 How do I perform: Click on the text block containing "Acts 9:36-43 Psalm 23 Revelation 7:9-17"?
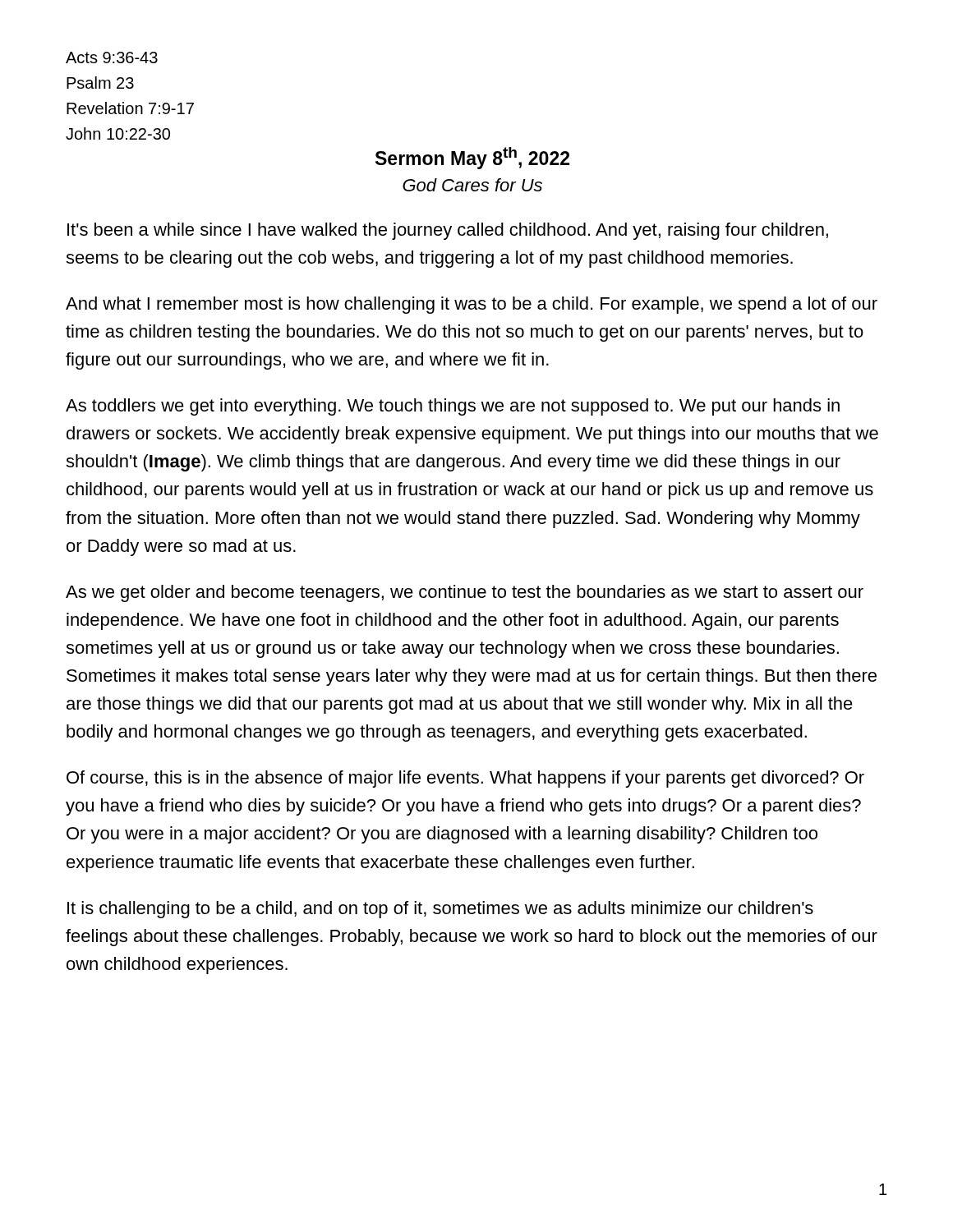click(x=130, y=96)
